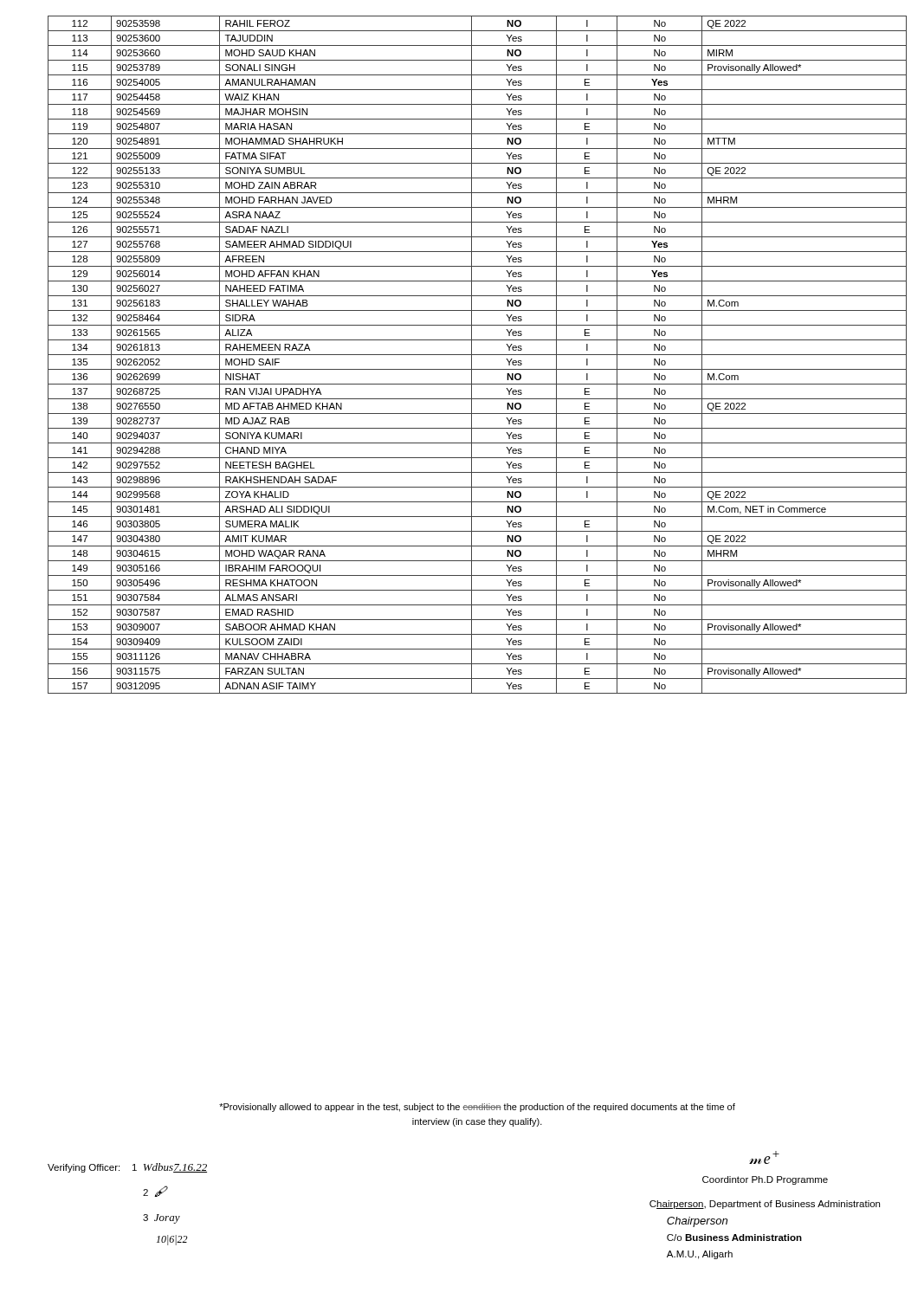Screen dimensions: 1299x924
Task: Find the region starting "Provisionally allowed to"
Action: (x=477, y=1114)
